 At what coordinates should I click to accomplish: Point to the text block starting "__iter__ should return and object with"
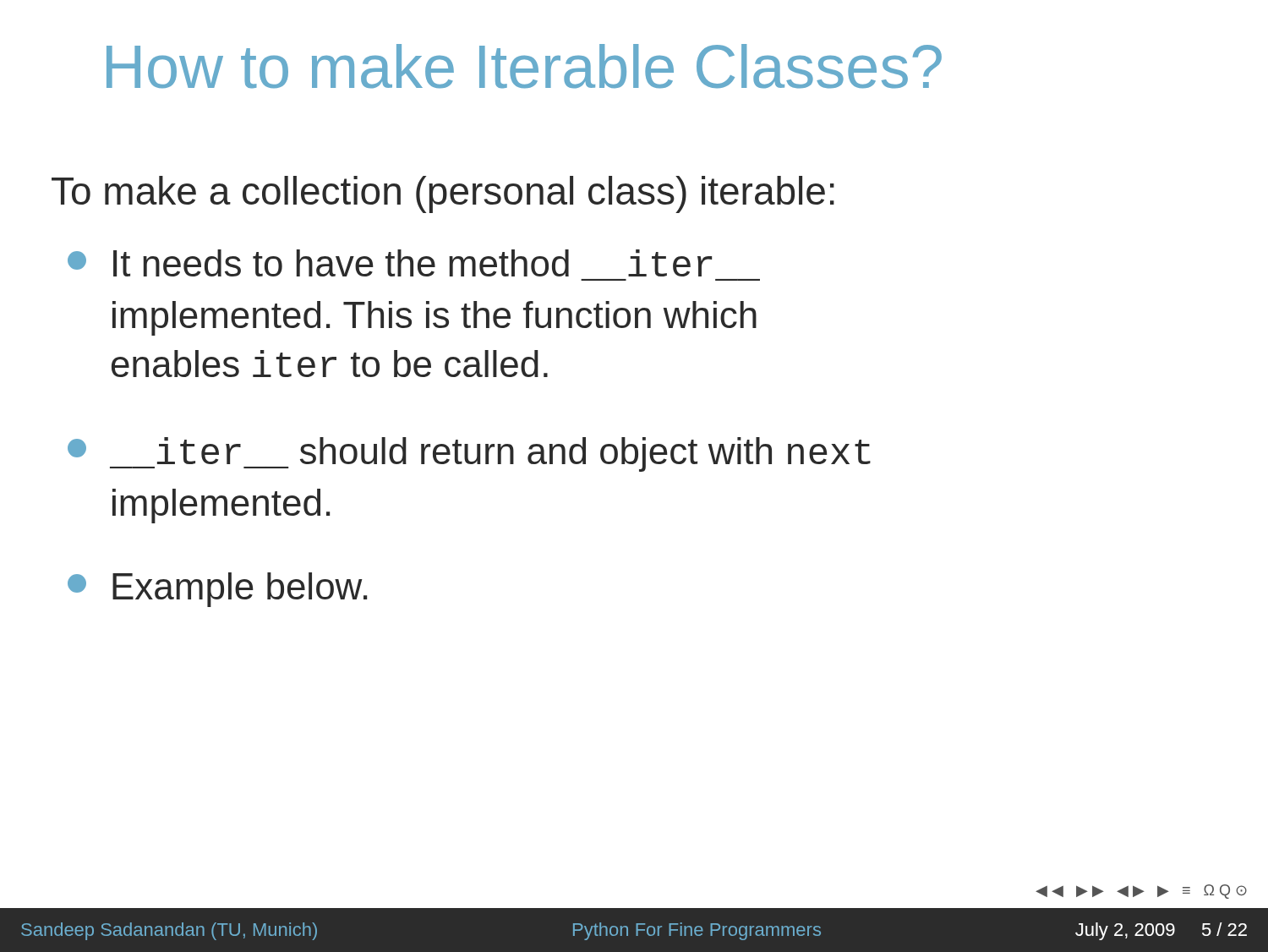(x=642, y=477)
